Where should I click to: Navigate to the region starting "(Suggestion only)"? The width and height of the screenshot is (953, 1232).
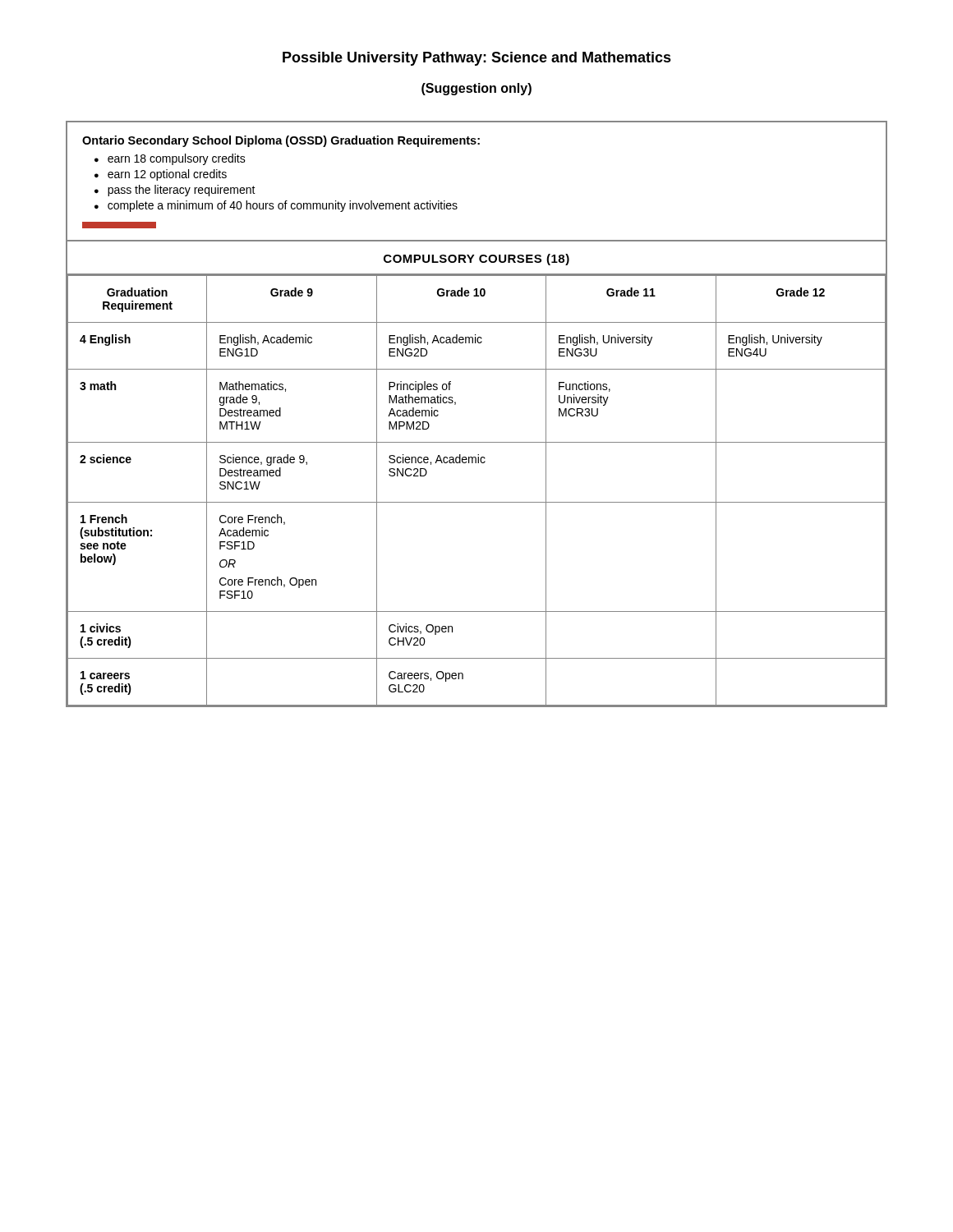point(476,88)
